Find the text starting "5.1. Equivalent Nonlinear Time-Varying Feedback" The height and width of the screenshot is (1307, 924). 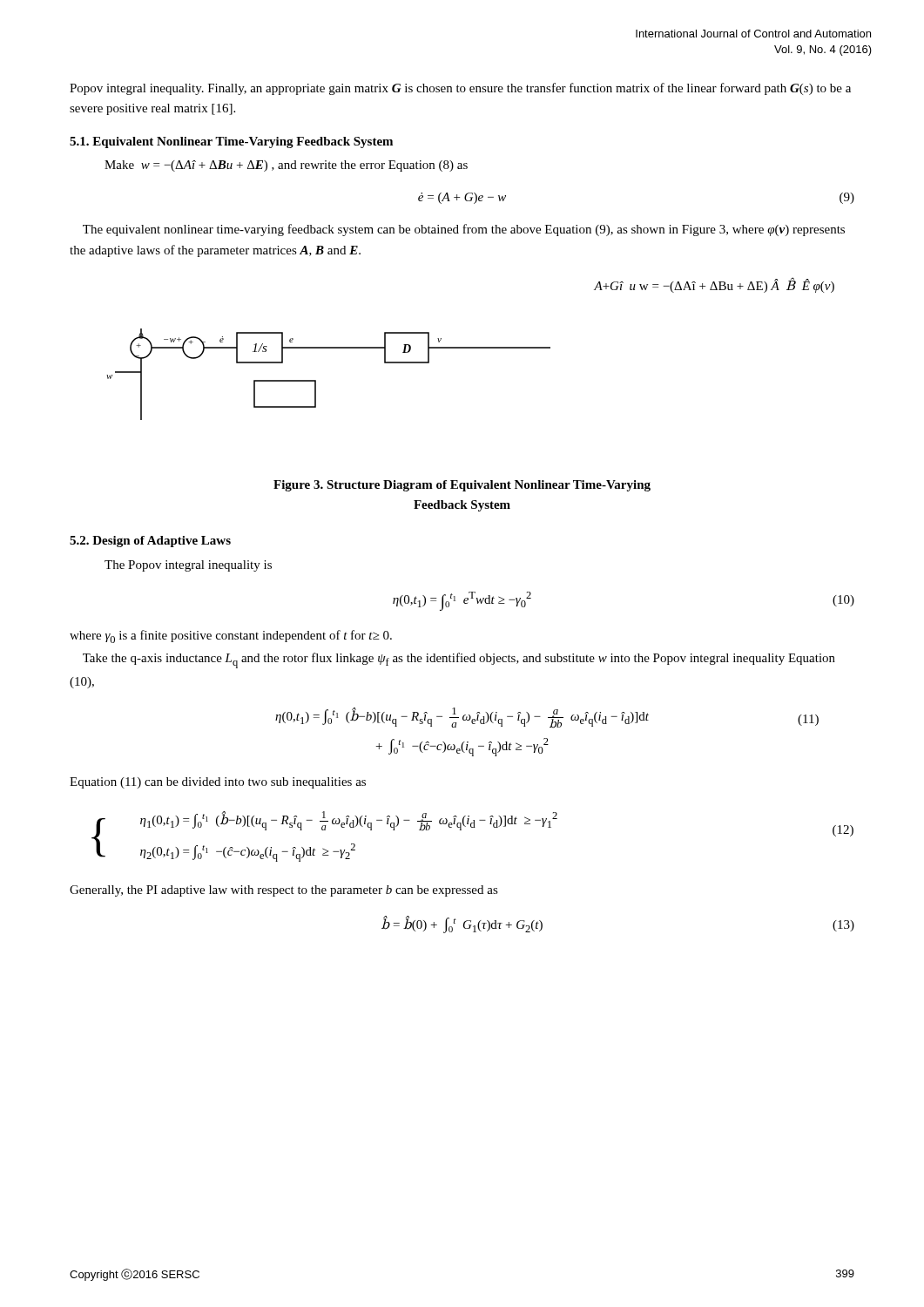[x=231, y=141]
